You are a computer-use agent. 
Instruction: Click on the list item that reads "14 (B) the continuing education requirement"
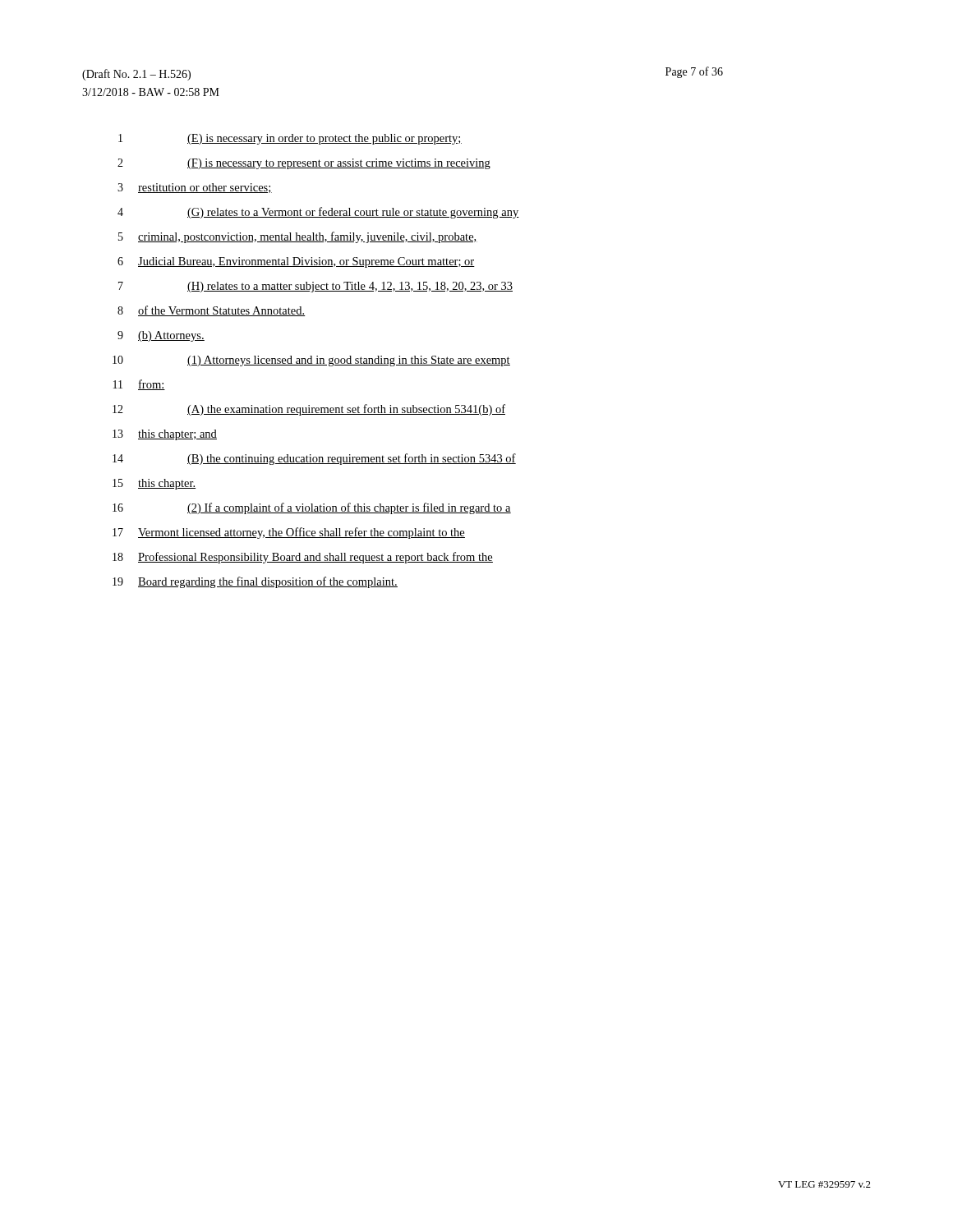pyautogui.click(x=403, y=458)
